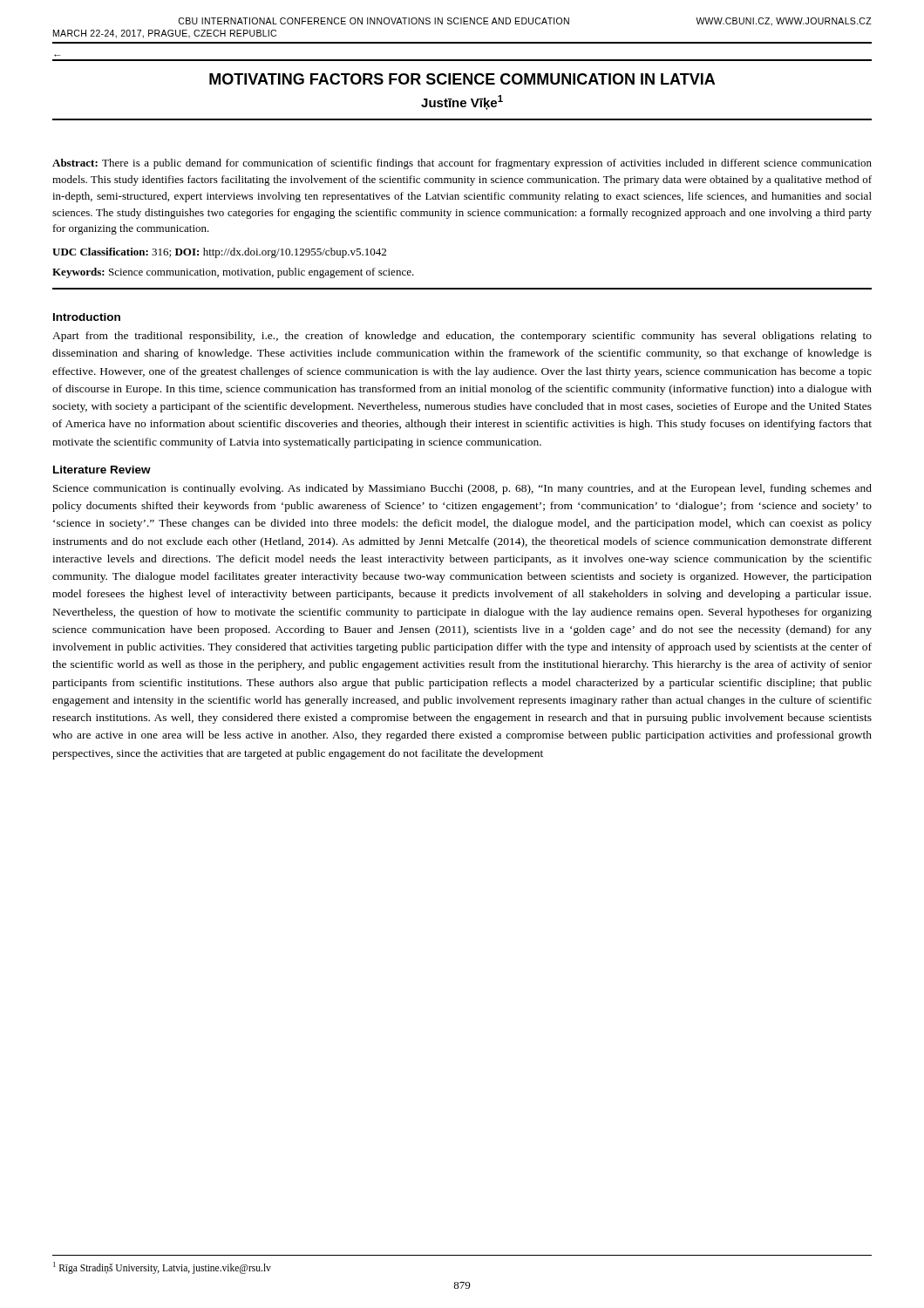Find the block on this page that starts "Apart from the traditional responsibility, i.e., the creation"
Screen dimensions: 1308x924
(462, 388)
